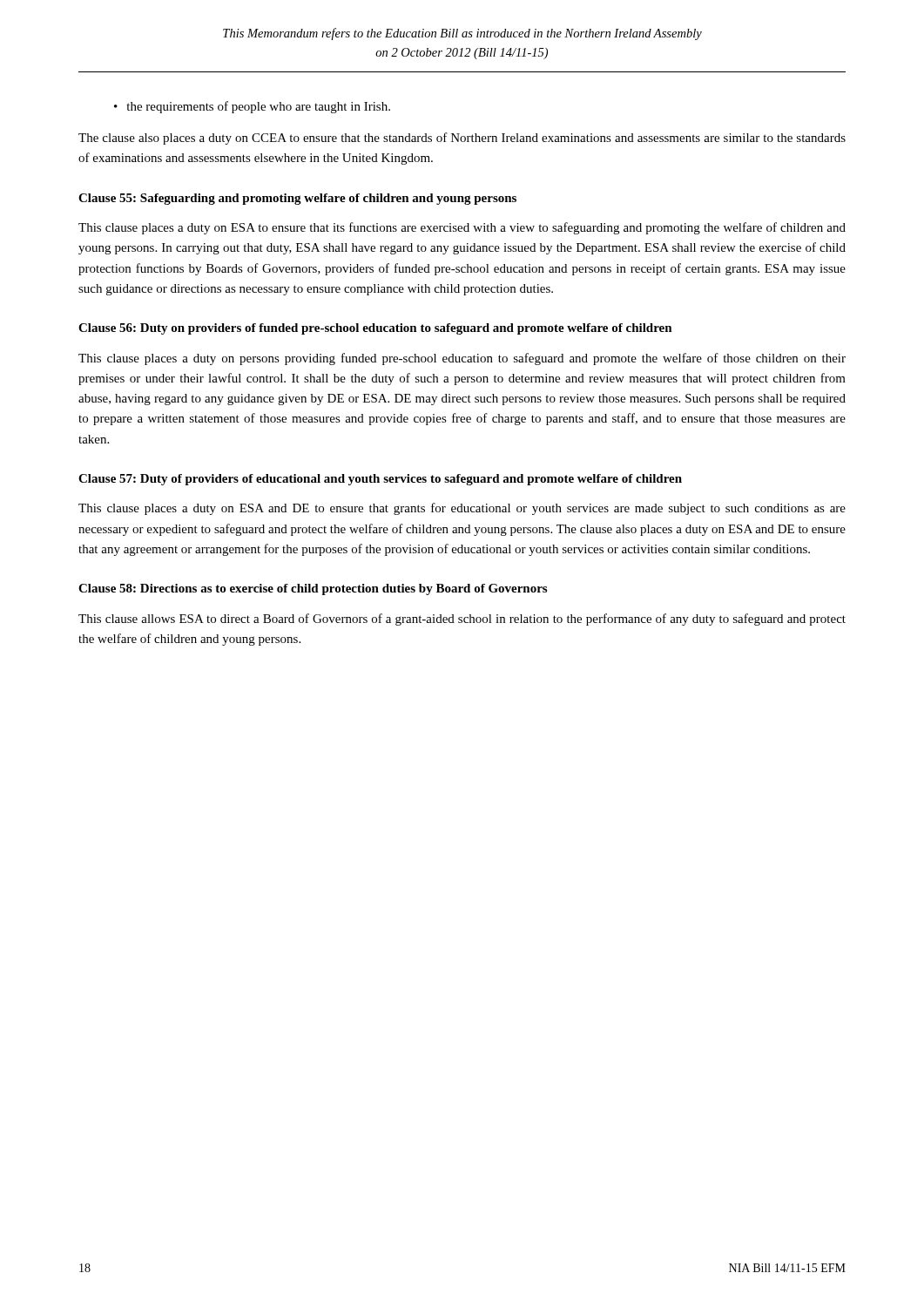Point to the text starting "Clause 56: Duty"
924x1307 pixels.
pyautogui.click(x=375, y=328)
